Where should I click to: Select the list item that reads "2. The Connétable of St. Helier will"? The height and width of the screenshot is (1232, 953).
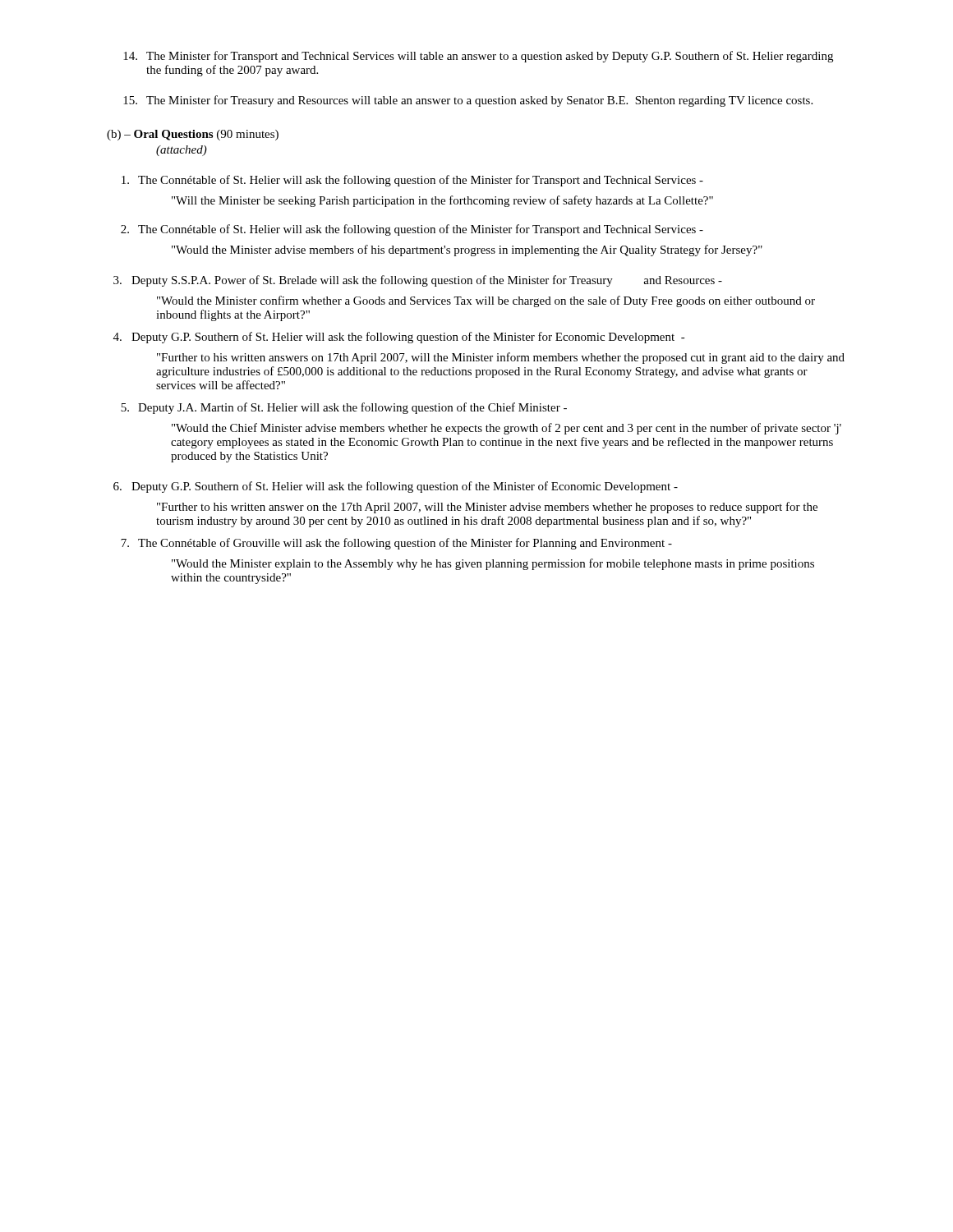pos(476,244)
